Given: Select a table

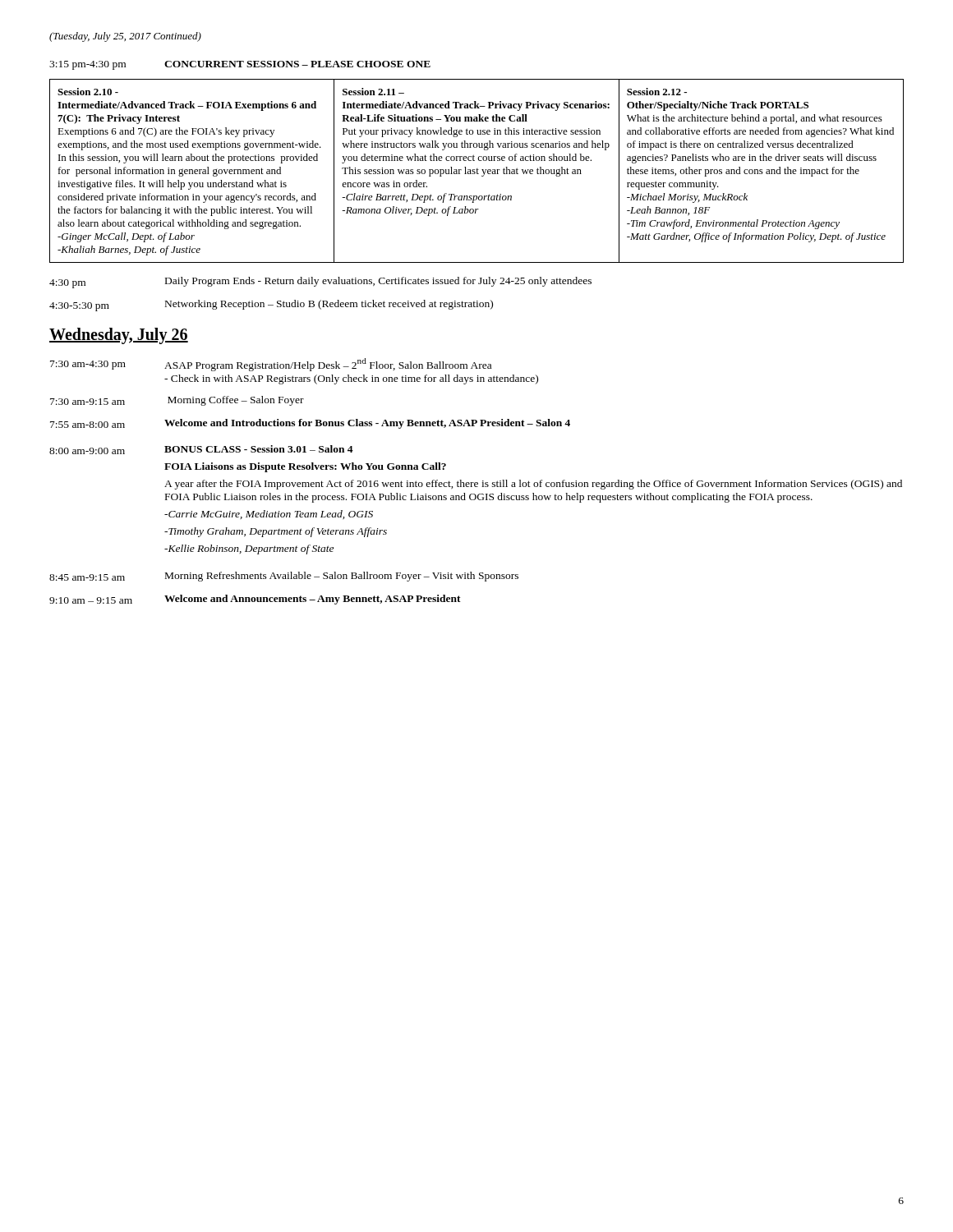Looking at the screenshot, I should (x=476, y=171).
